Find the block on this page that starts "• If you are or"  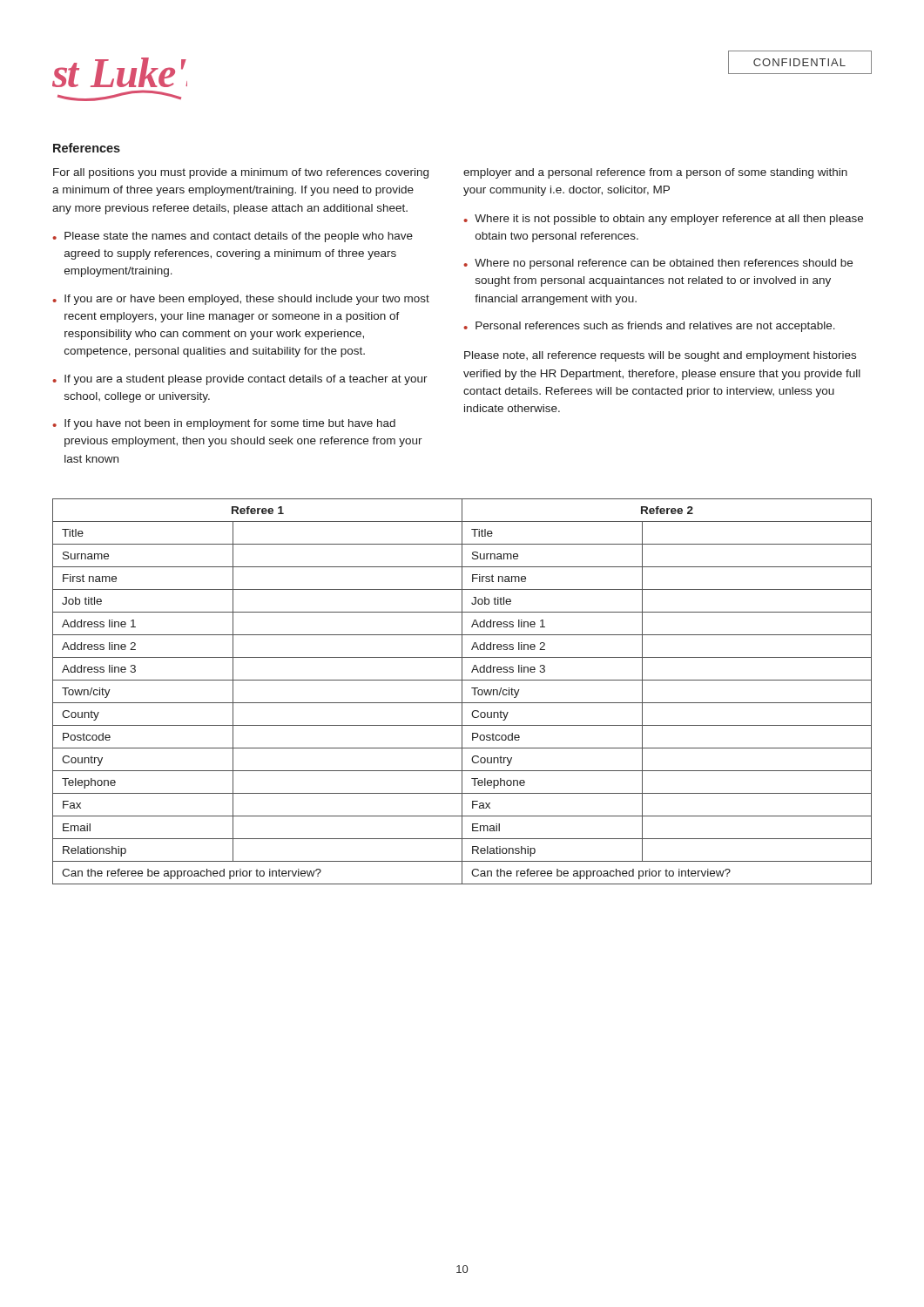pyautogui.click(x=244, y=325)
